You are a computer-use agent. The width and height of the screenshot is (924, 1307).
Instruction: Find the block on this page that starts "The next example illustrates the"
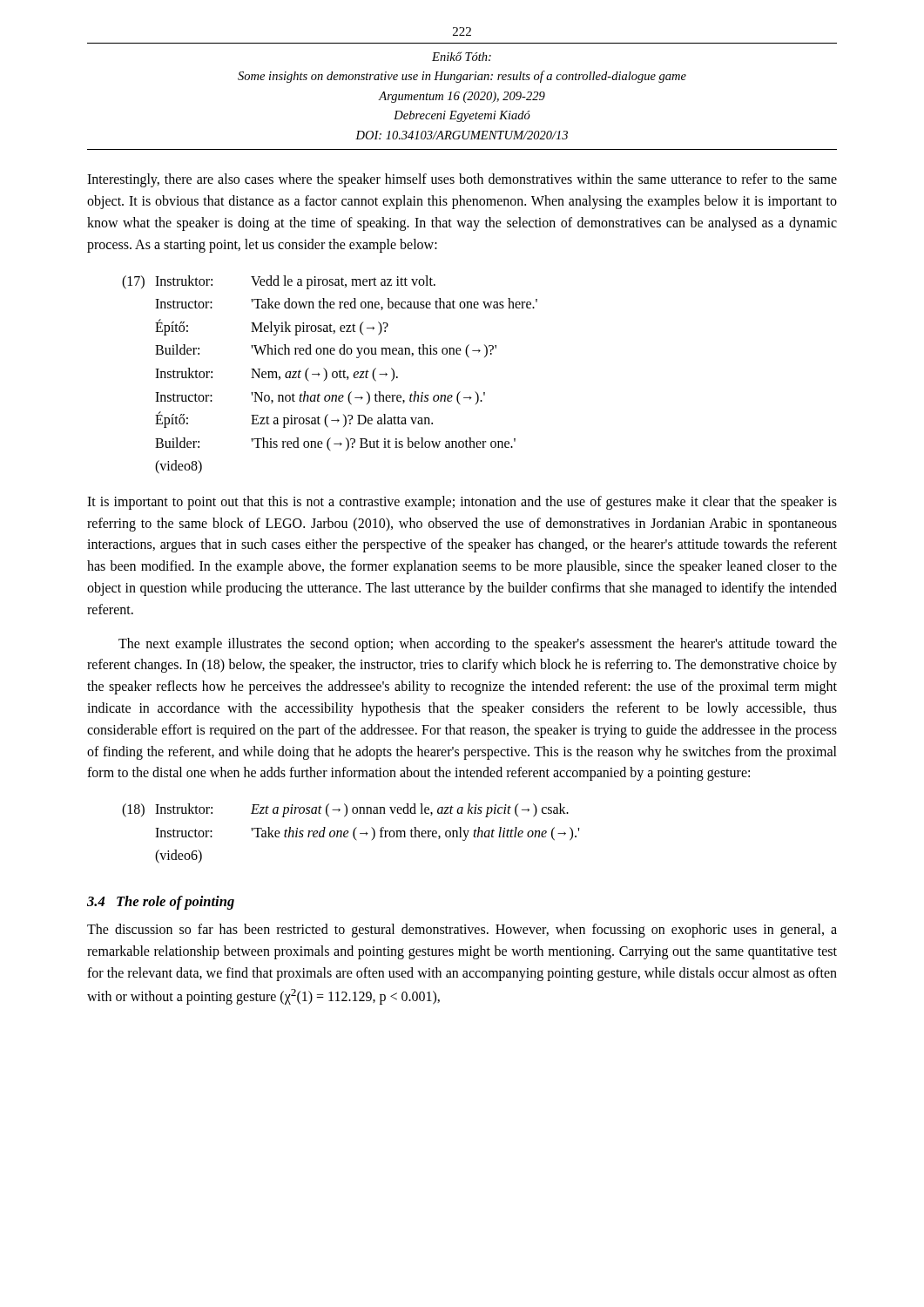[x=462, y=708]
